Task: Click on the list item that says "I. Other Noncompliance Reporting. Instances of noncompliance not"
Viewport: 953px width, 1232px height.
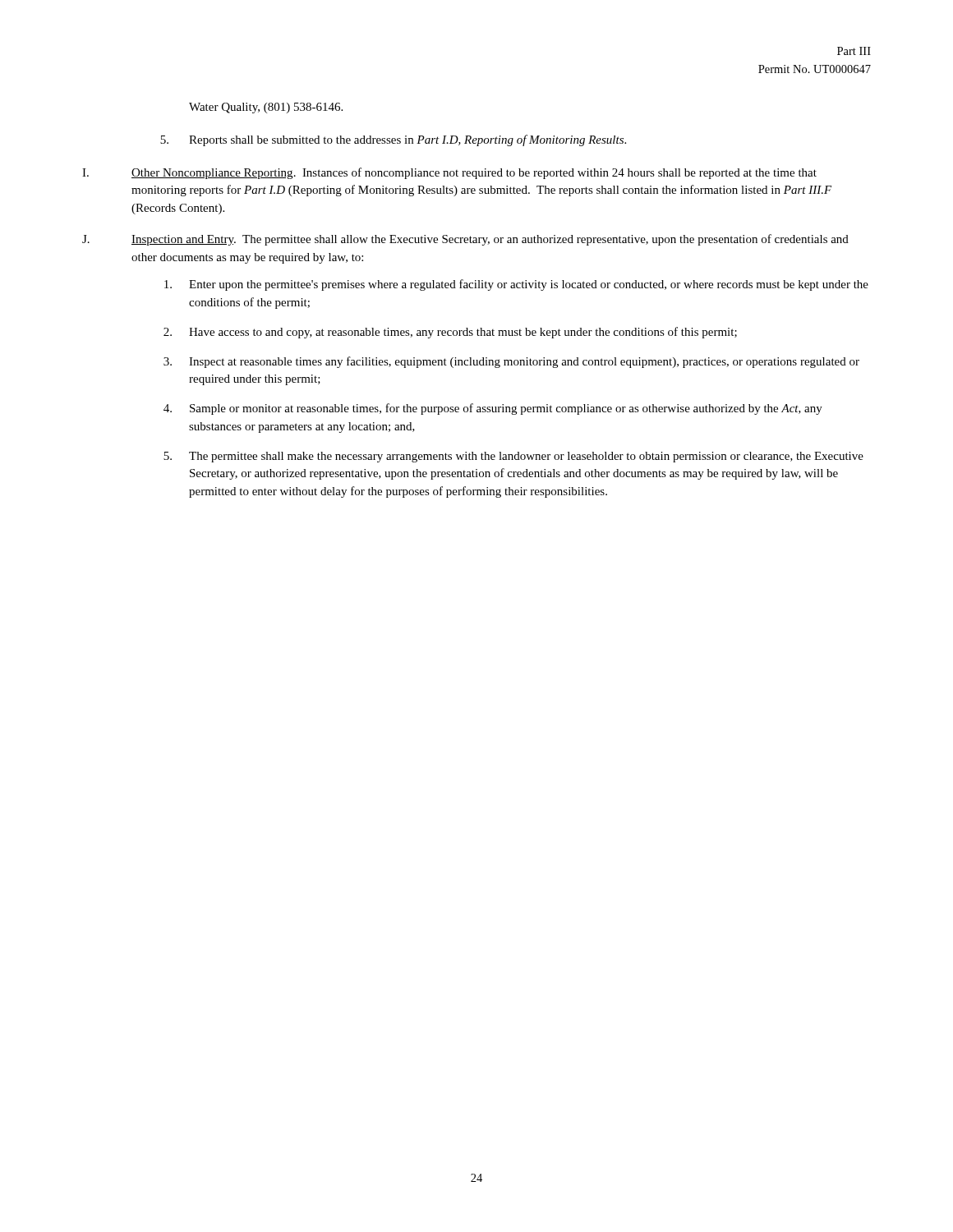Action: pyautogui.click(x=476, y=191)
